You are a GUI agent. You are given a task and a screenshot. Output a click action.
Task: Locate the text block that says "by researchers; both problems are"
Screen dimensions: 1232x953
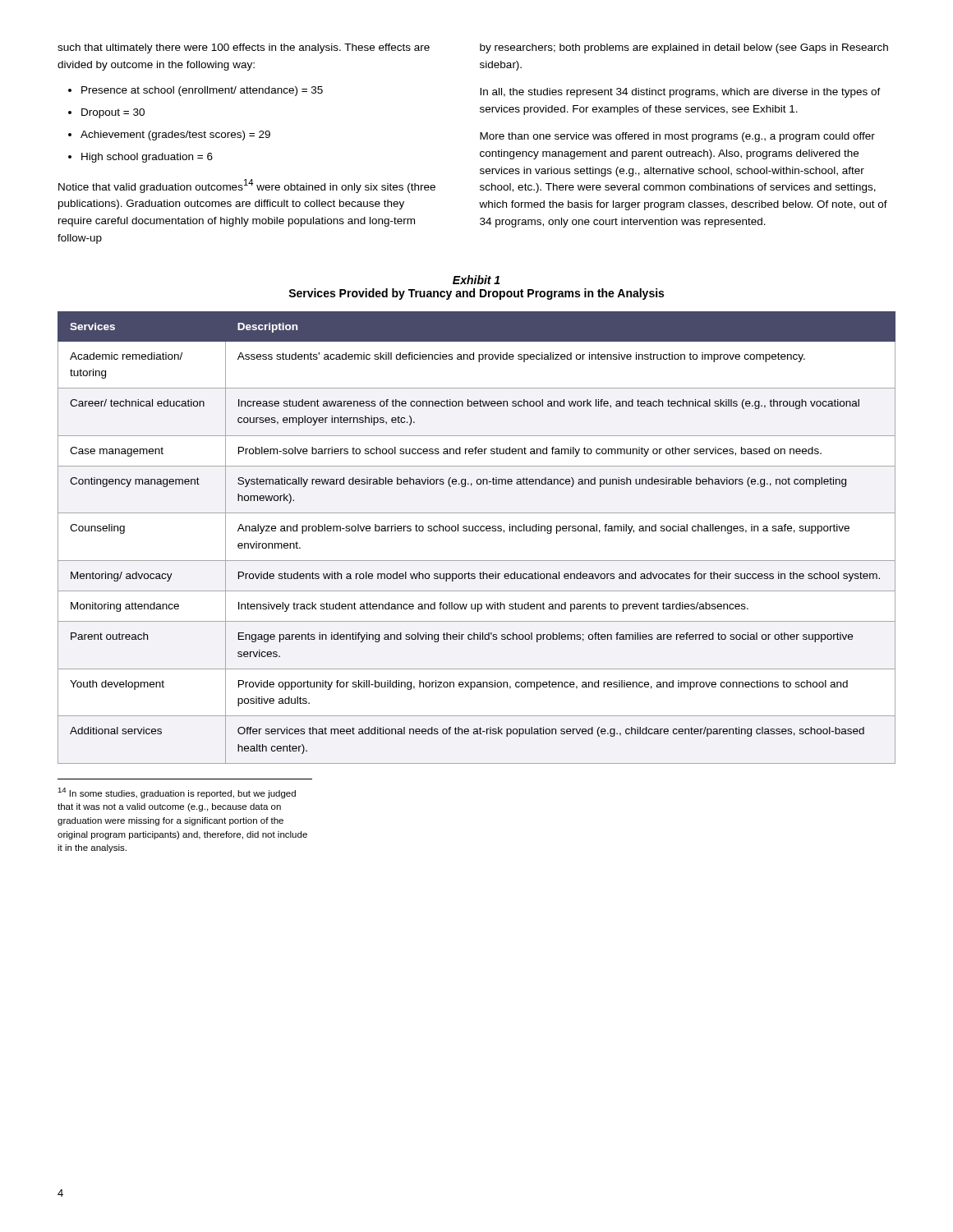[684, 56]
